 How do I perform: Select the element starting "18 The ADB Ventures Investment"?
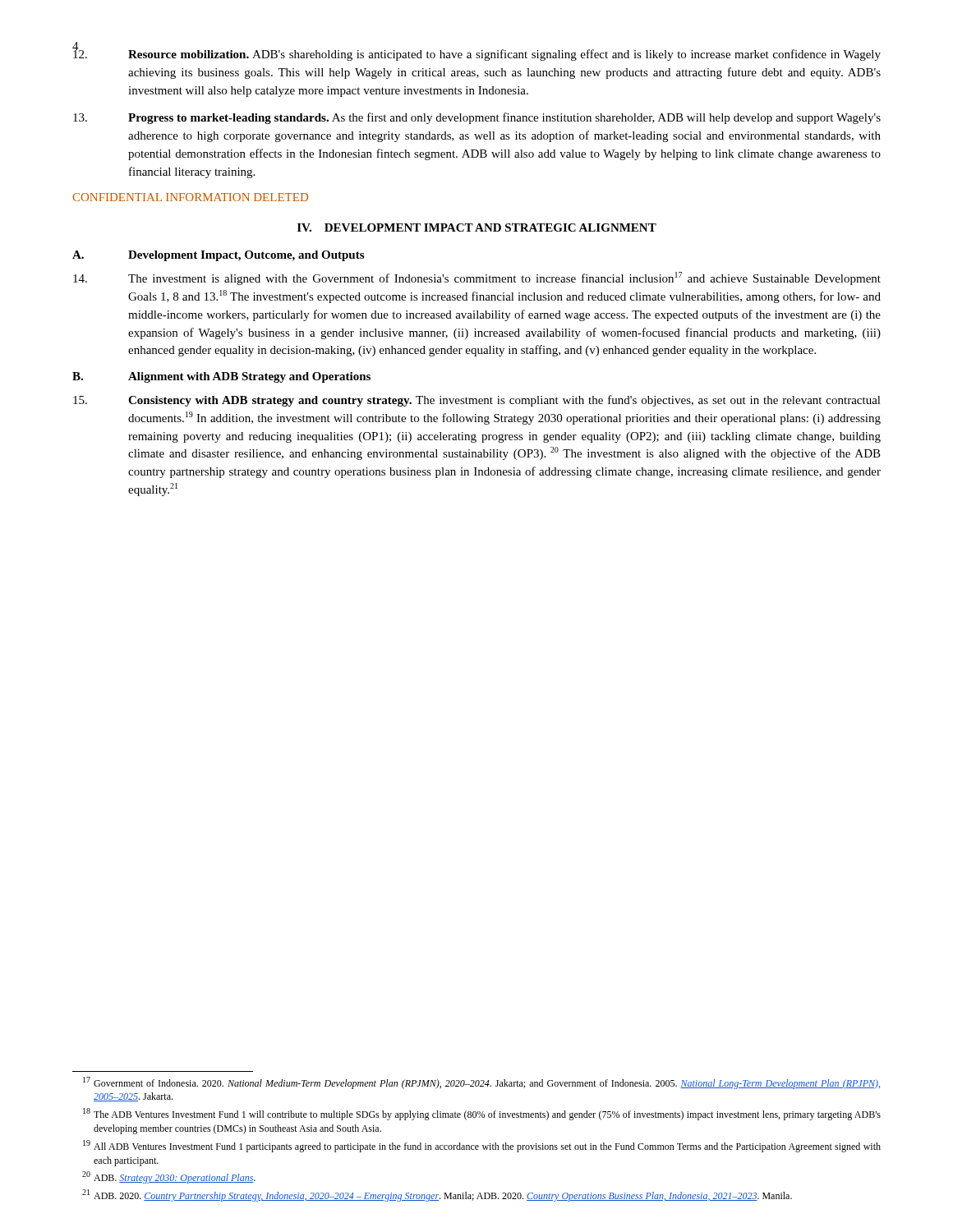point(476,1122)
